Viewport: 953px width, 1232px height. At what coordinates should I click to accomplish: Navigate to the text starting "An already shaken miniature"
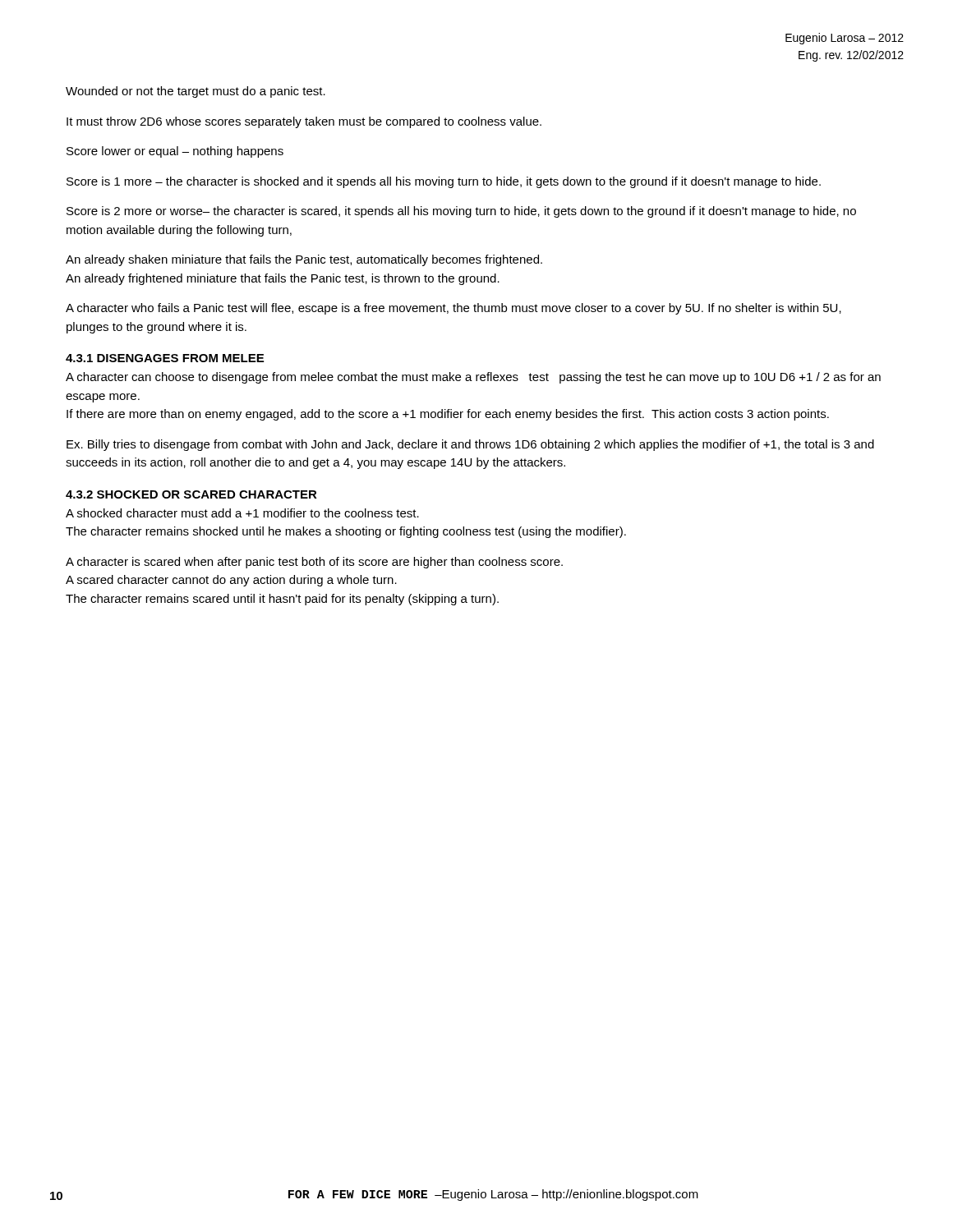304,268
